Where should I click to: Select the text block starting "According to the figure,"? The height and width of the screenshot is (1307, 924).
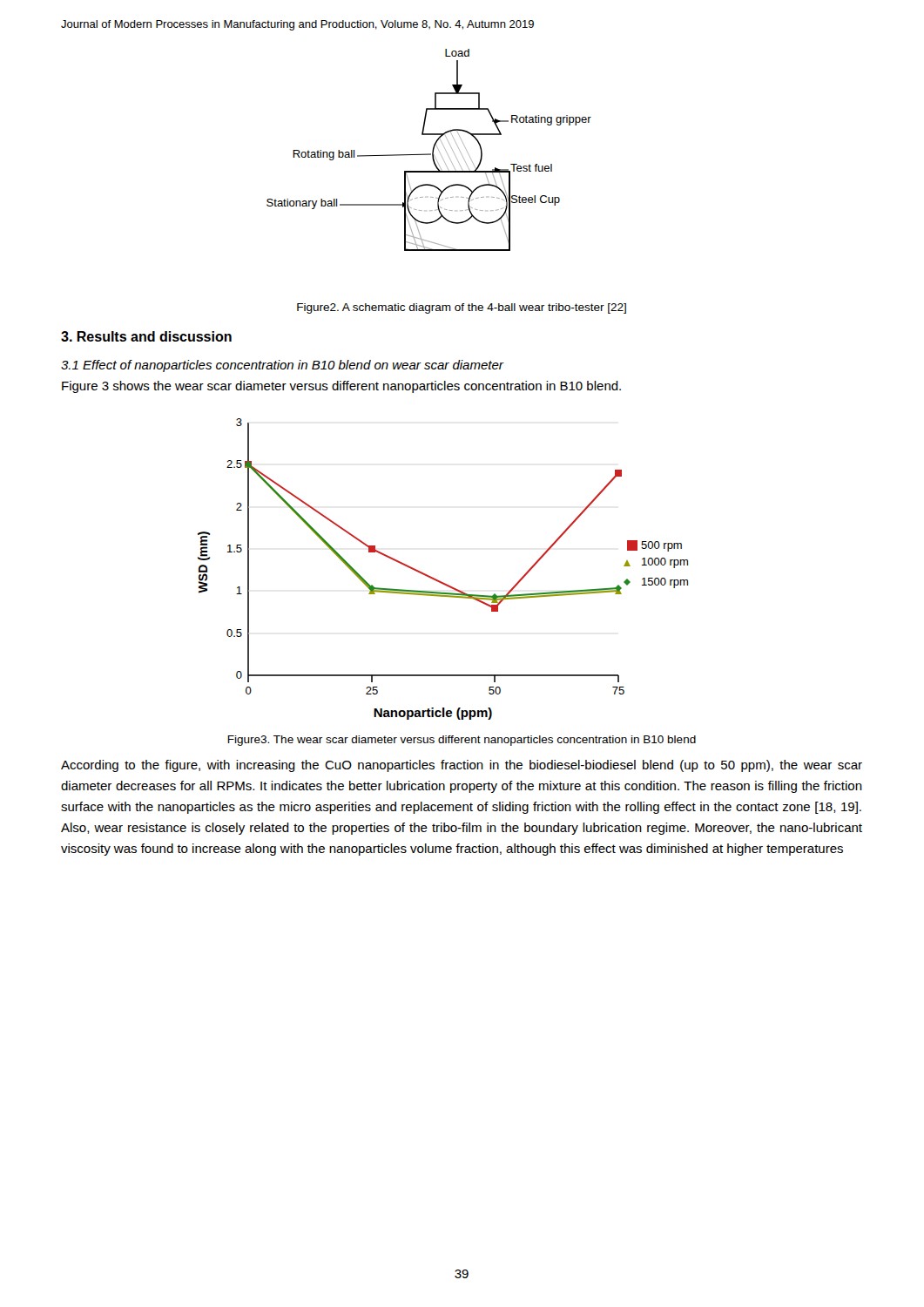point(462,806)
